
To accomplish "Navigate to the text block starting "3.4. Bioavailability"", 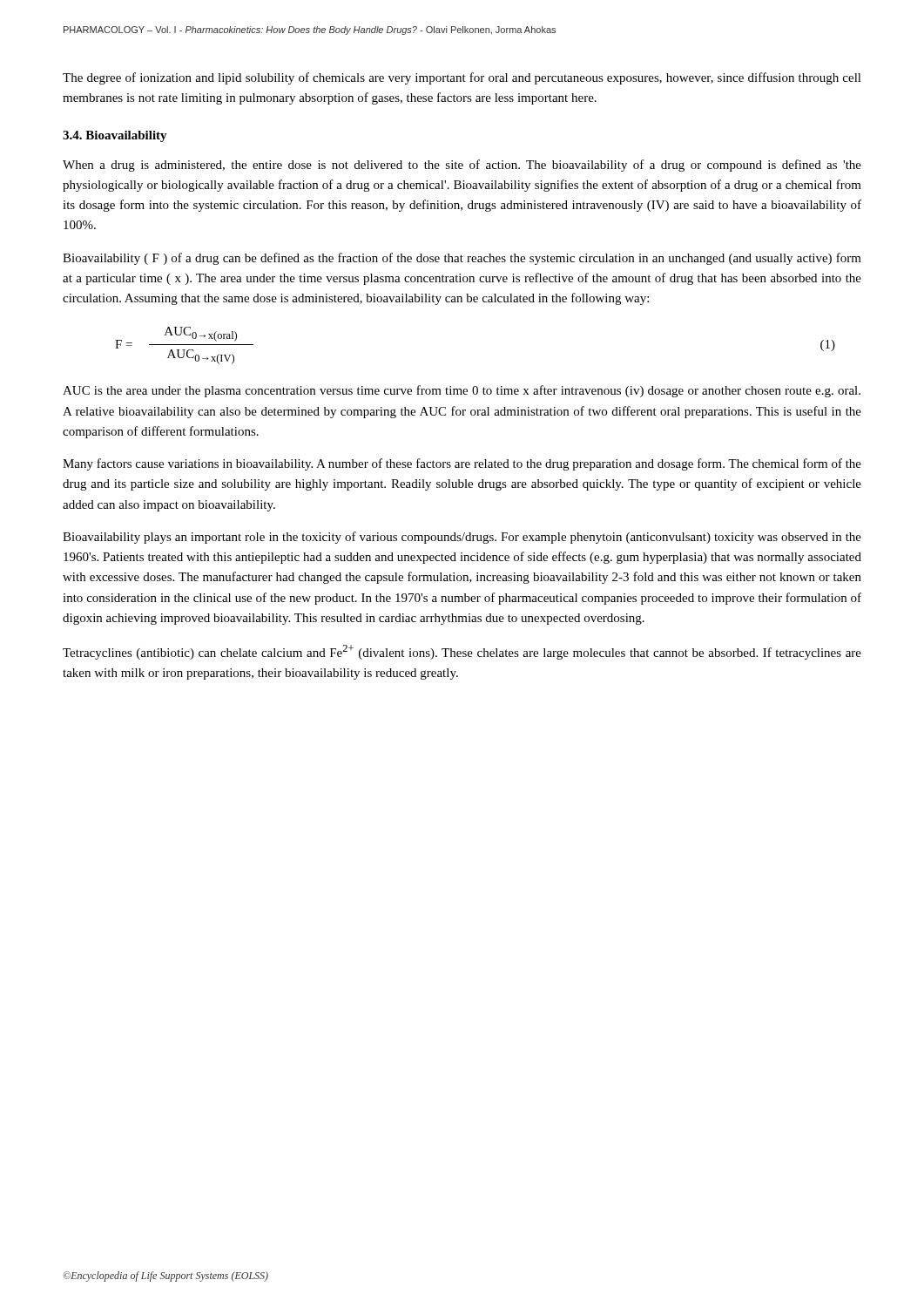I will (115, 135).
